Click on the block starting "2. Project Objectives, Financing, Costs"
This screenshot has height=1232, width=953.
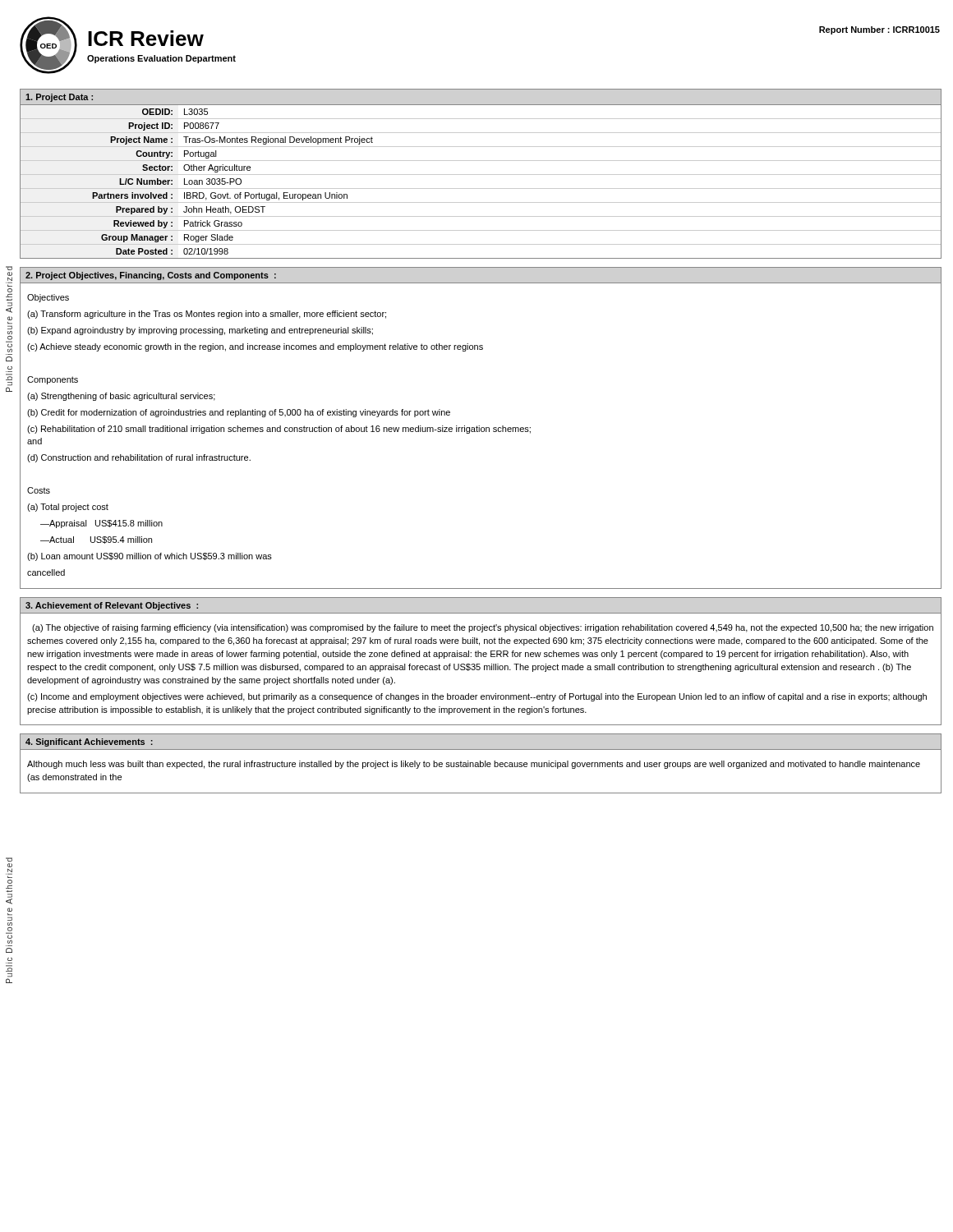pyautogui.click(x=151, y=275)
